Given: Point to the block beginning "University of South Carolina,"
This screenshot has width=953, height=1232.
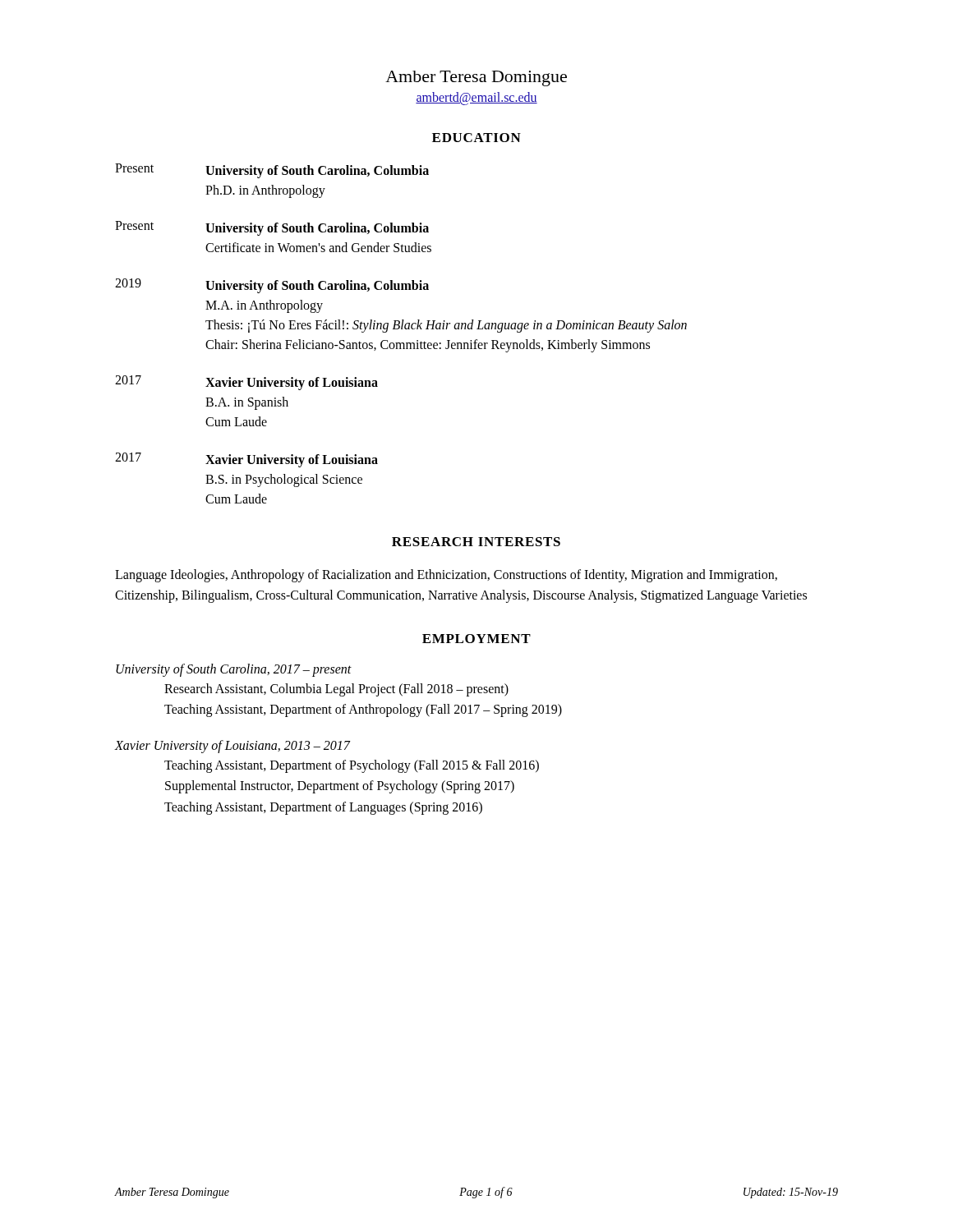Looking at the screenshot, I should click(476, 691).
